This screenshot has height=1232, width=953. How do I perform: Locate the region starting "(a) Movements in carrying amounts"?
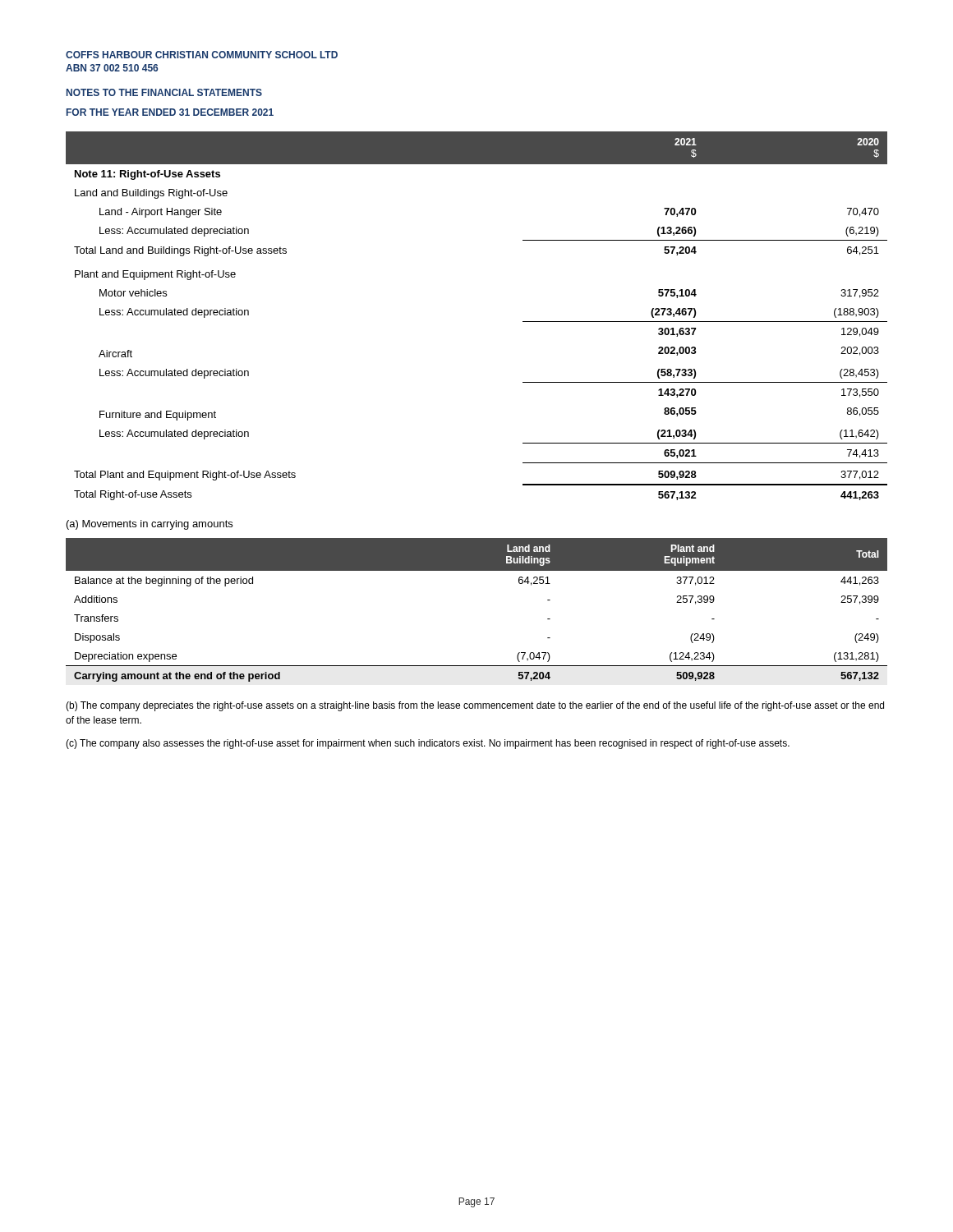pos(149,524)
